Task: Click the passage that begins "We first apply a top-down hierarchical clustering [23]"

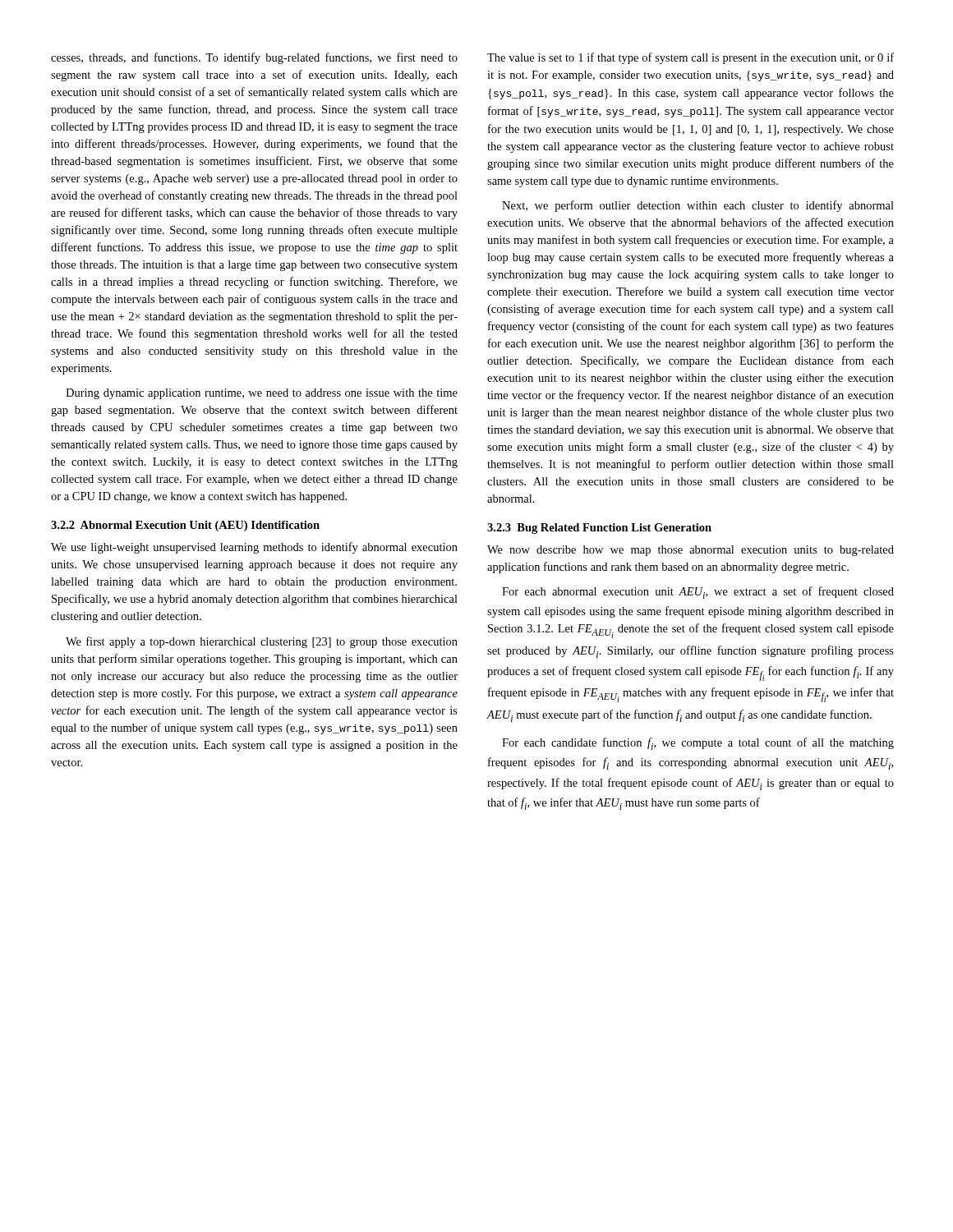Action: pos(254,702)
